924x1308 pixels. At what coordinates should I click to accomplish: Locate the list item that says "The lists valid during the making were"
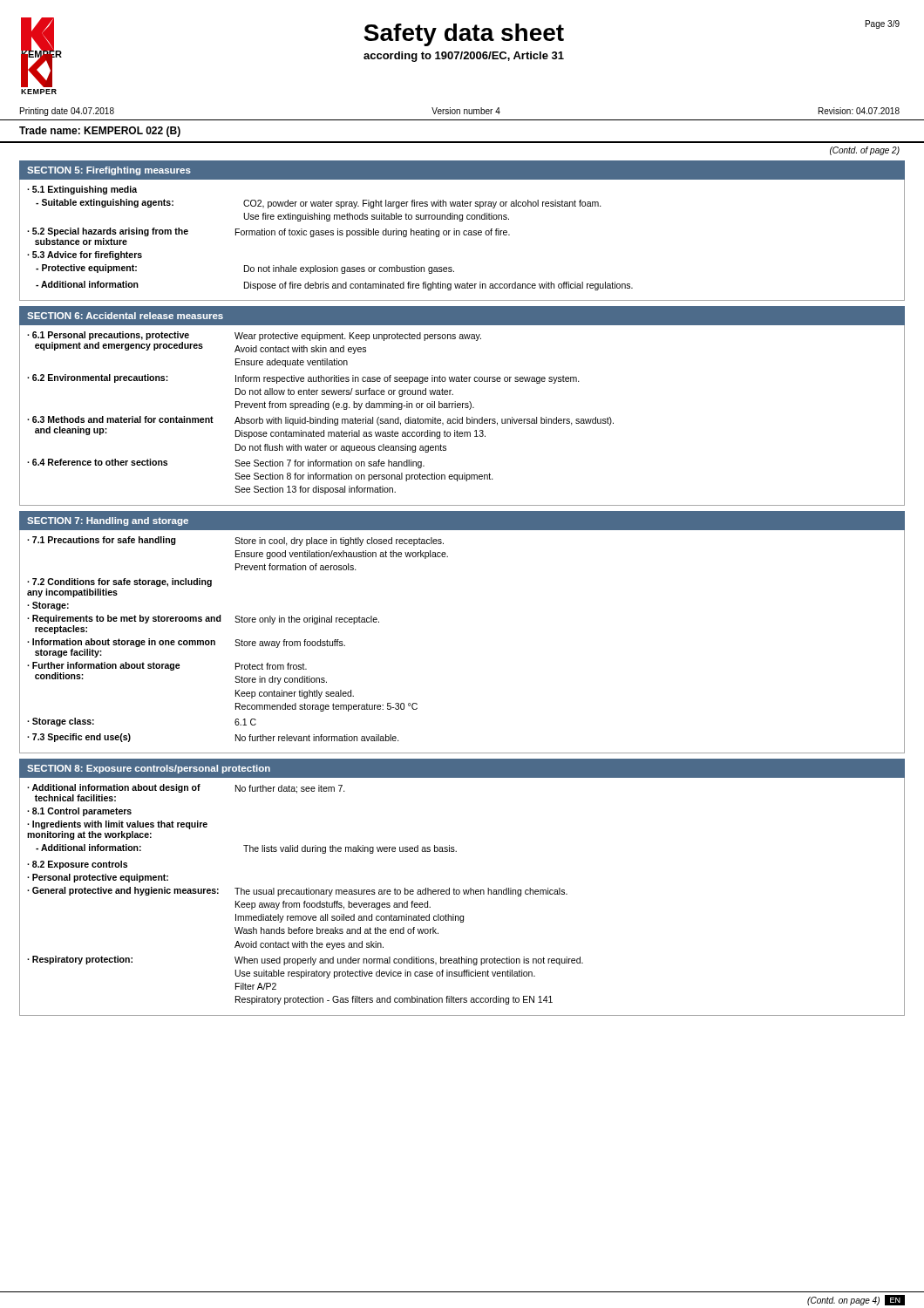click(350, 849)
